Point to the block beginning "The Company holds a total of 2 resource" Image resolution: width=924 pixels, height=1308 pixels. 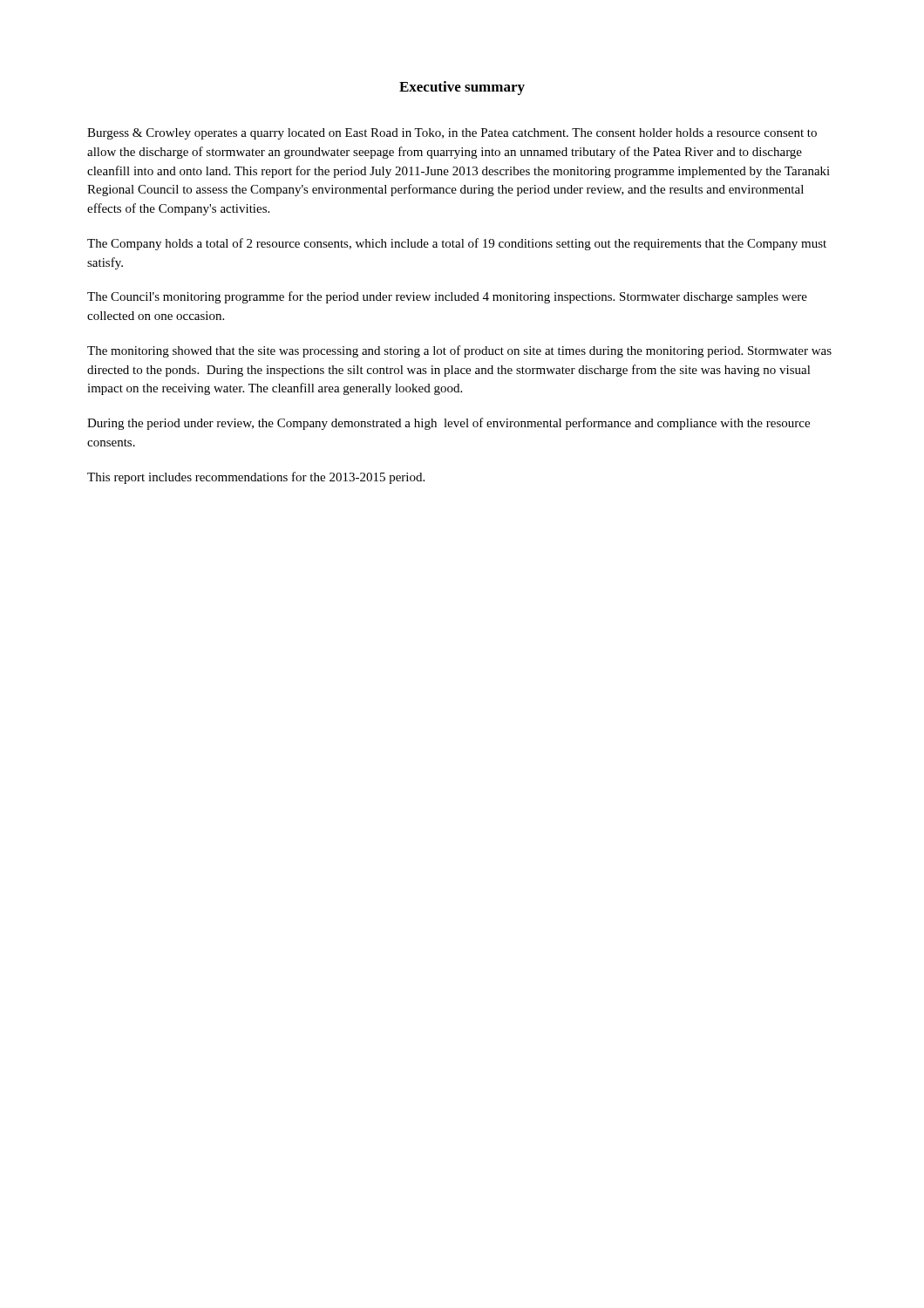pos(457,253)
